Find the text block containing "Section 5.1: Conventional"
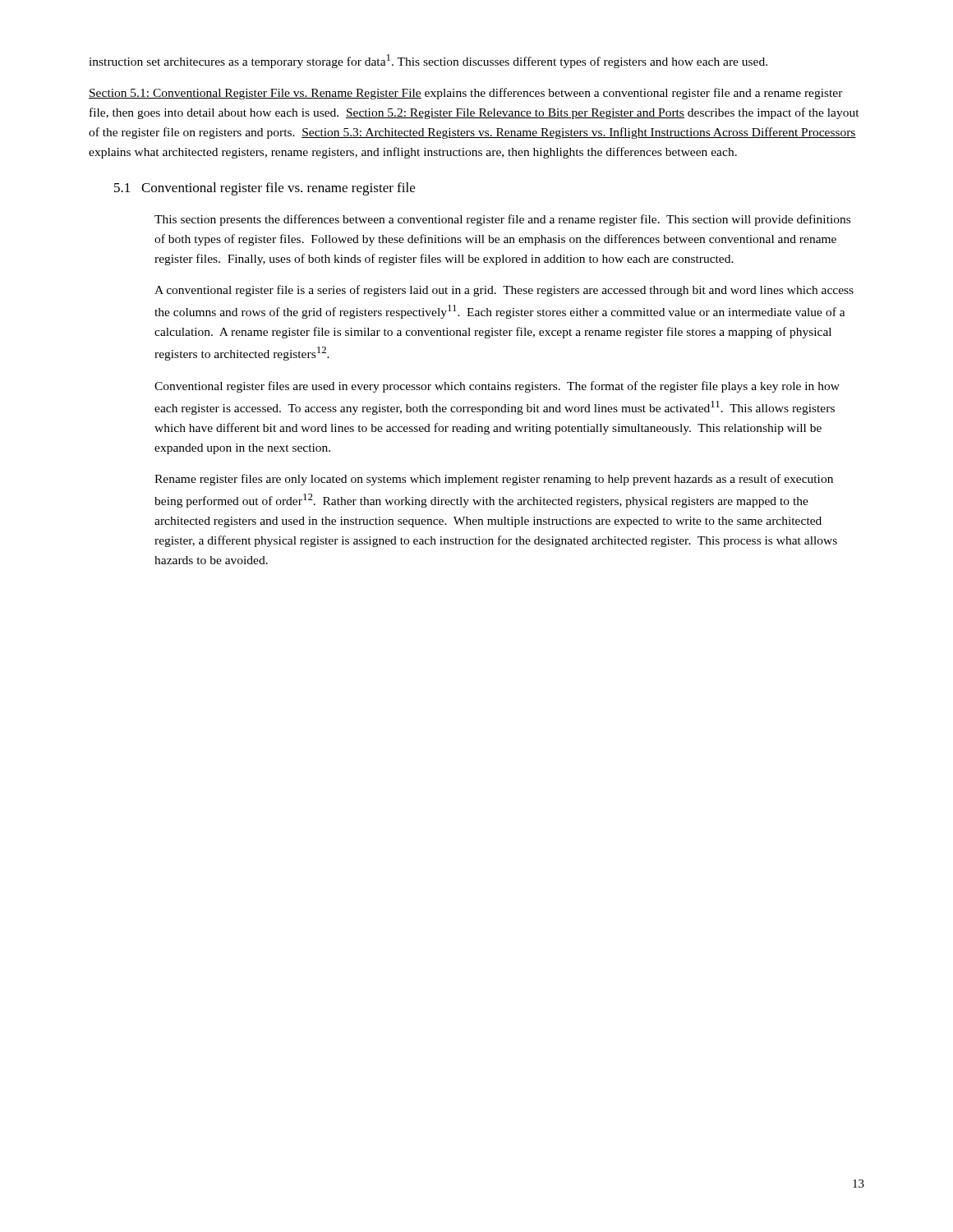The image size is (953, 1232). 476,123
